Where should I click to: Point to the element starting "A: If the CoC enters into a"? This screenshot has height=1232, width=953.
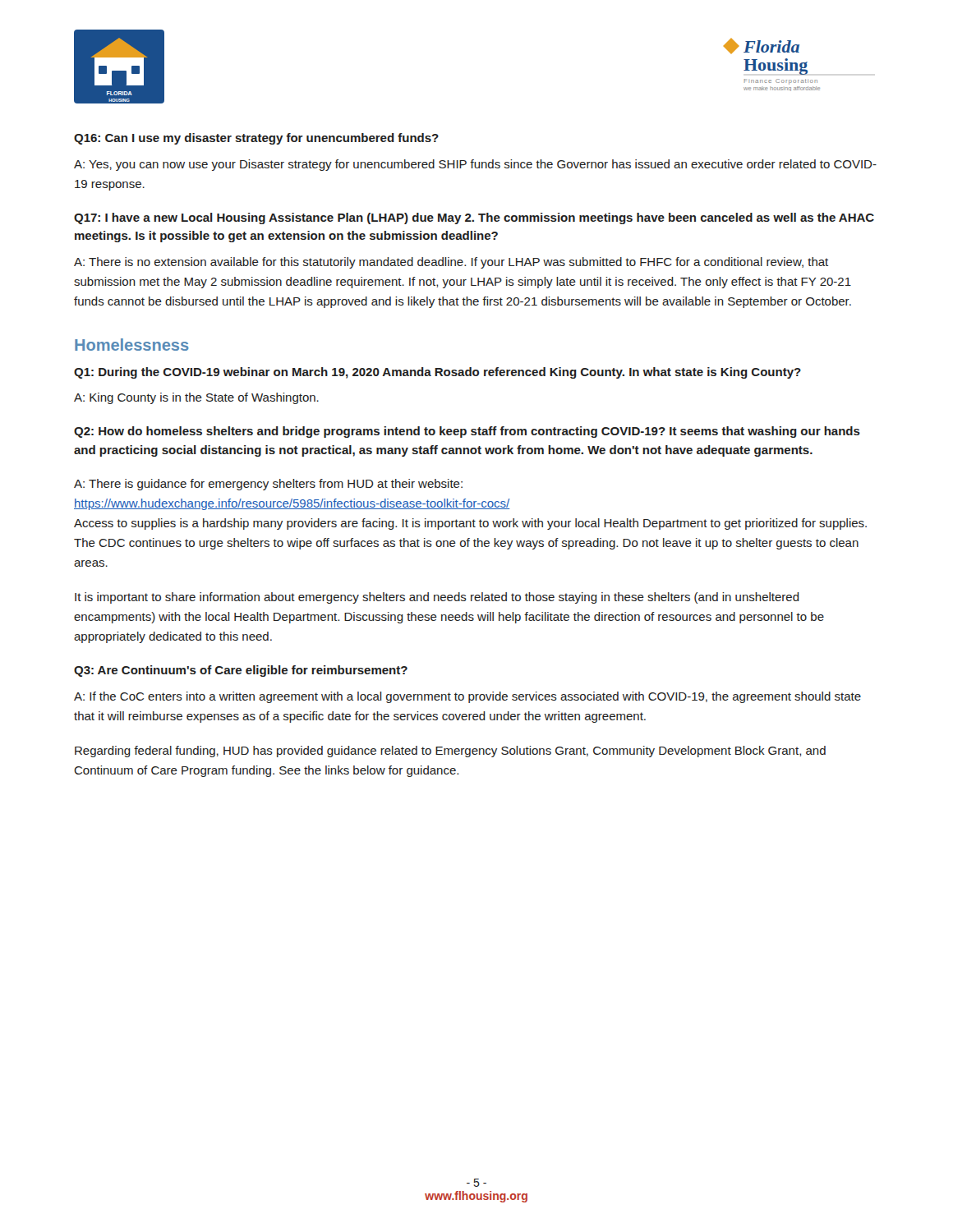(x=467, y=706)
